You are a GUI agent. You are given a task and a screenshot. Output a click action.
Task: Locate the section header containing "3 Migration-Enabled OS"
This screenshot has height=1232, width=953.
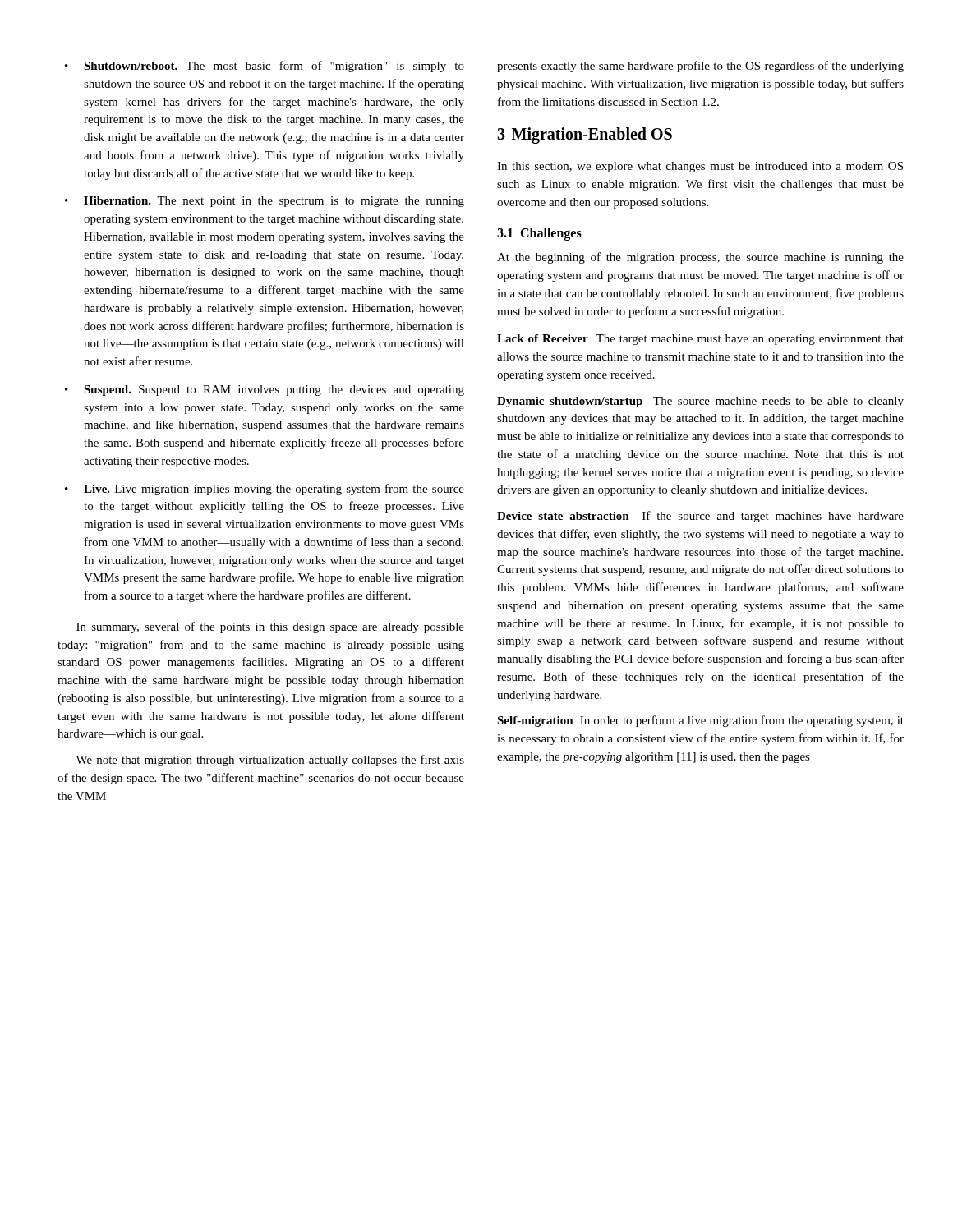tap(585, 134)
